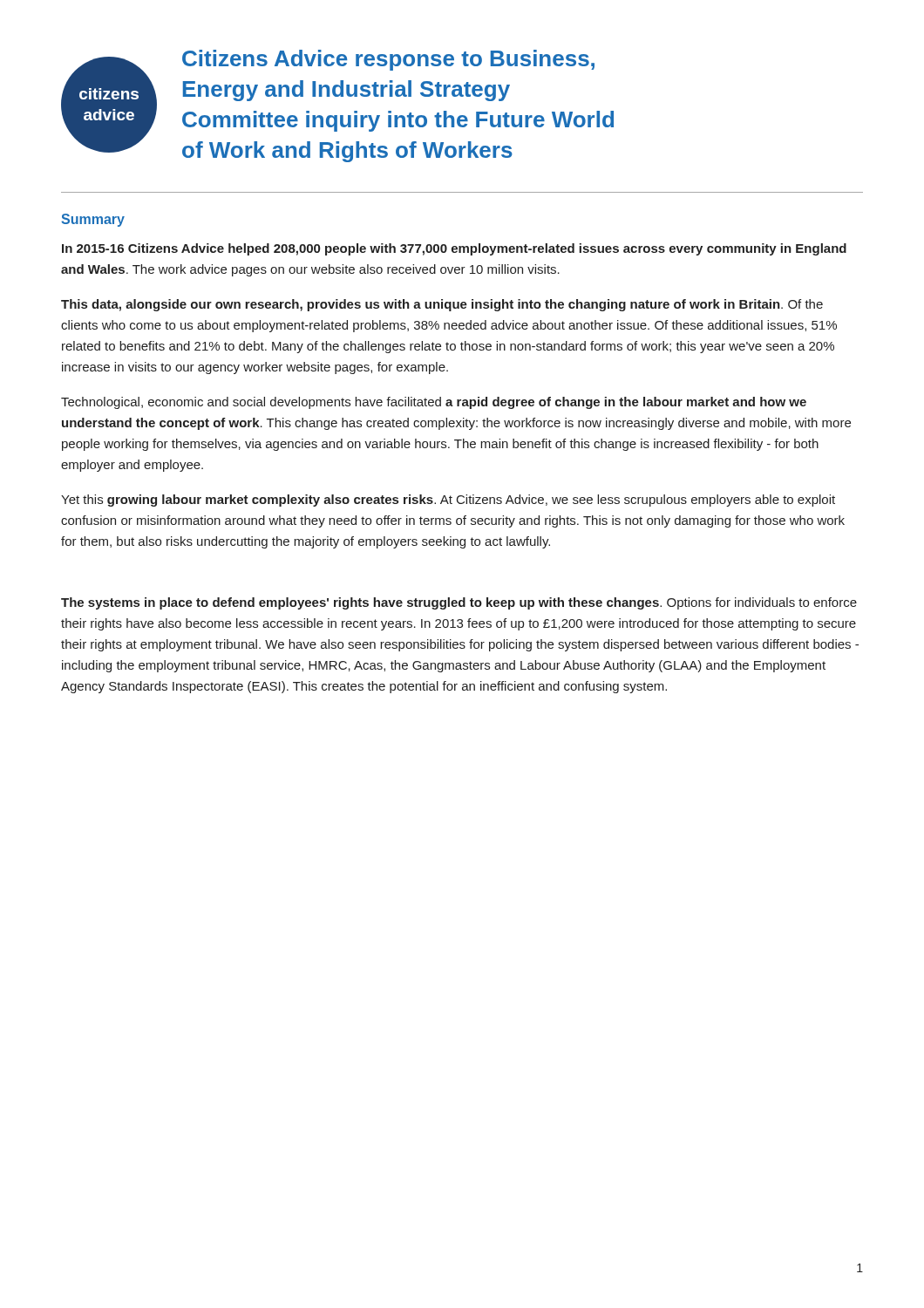
Task: Locate the block of text that opens with "Technological, economic and social developments have facilitated a"
Action: click(456, 433)
